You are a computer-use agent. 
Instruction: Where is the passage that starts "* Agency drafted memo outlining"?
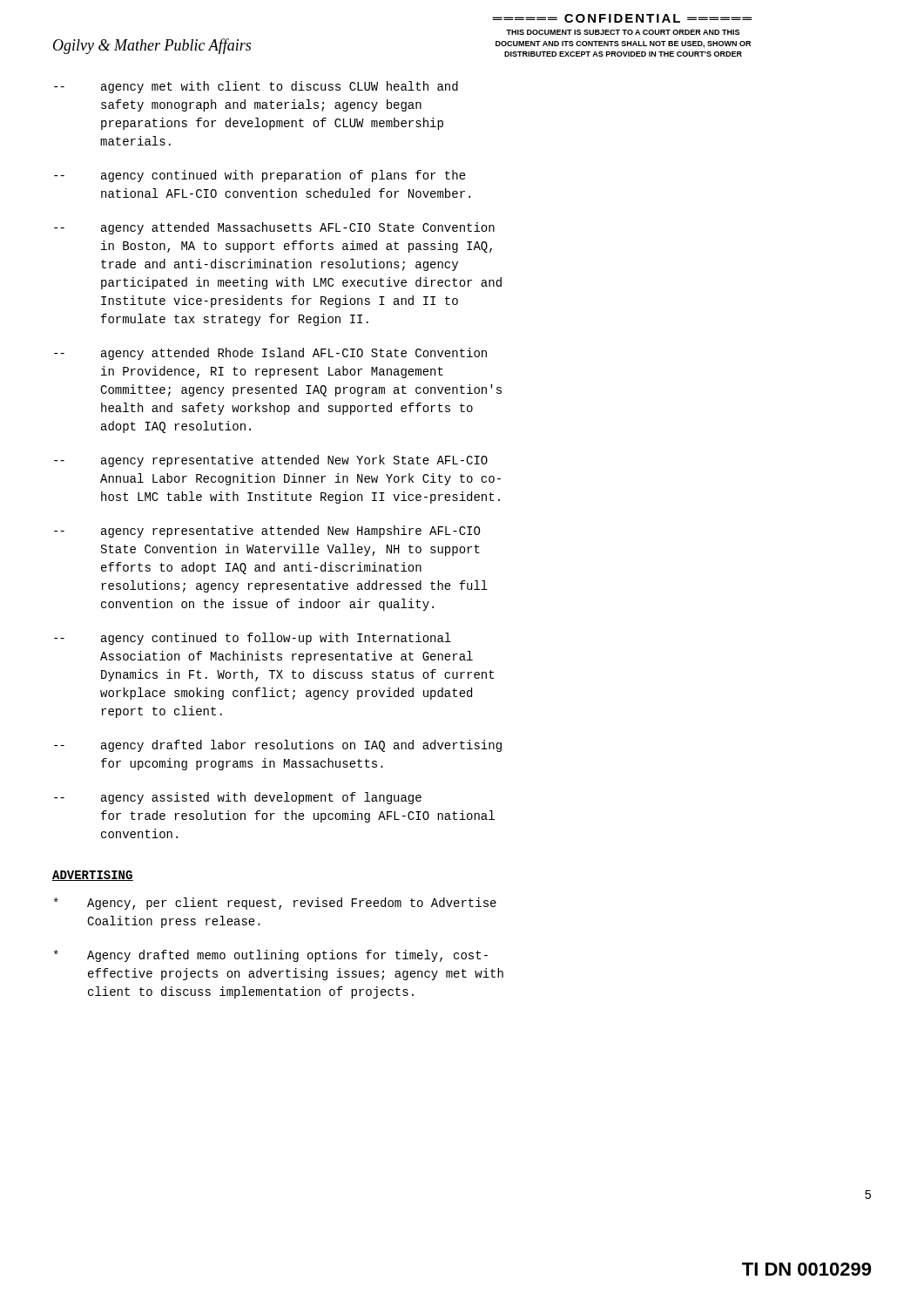pyautogui.click(x=462, y=975)
